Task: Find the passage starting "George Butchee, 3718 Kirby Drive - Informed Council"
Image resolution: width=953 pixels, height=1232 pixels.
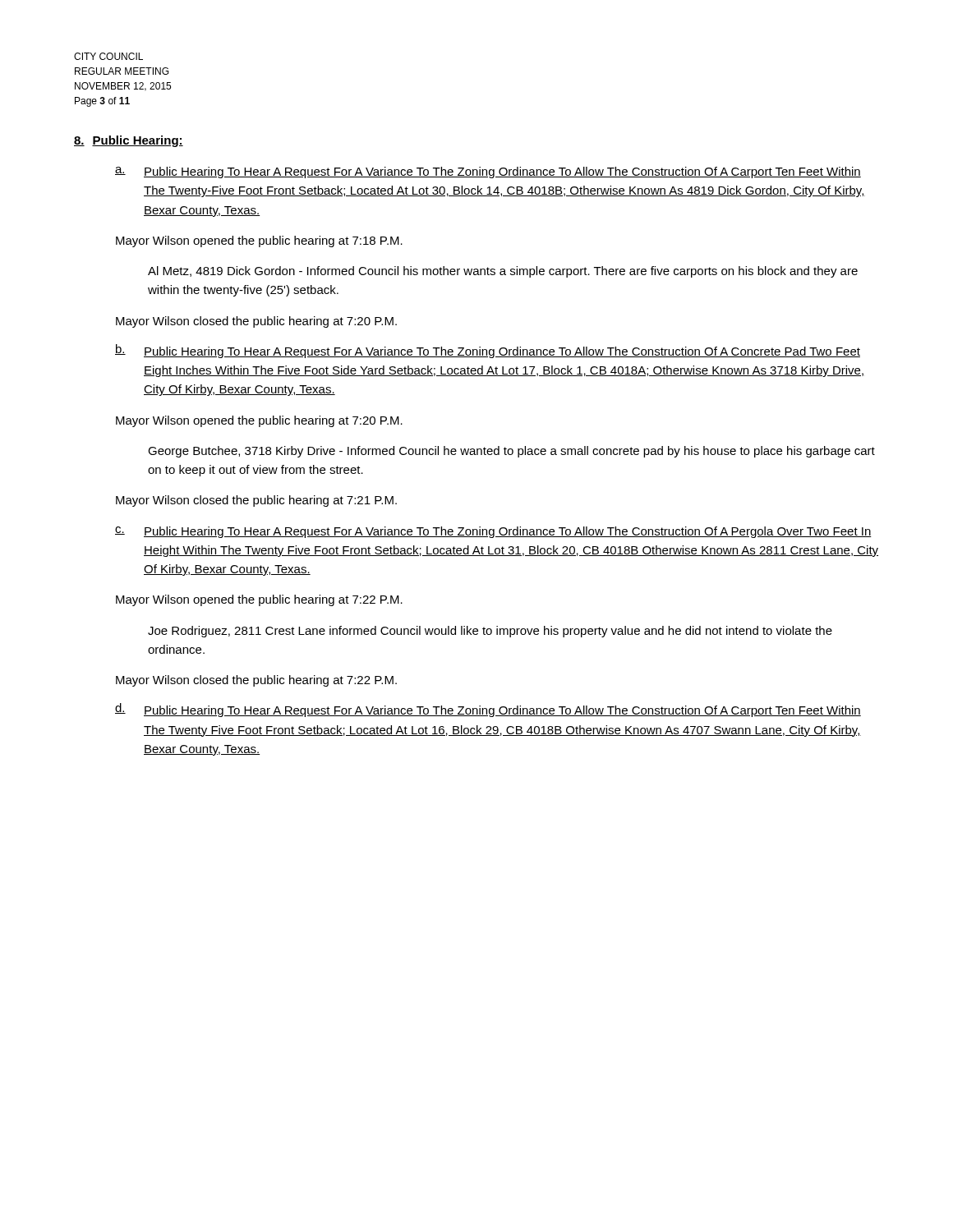Action: 511,460
